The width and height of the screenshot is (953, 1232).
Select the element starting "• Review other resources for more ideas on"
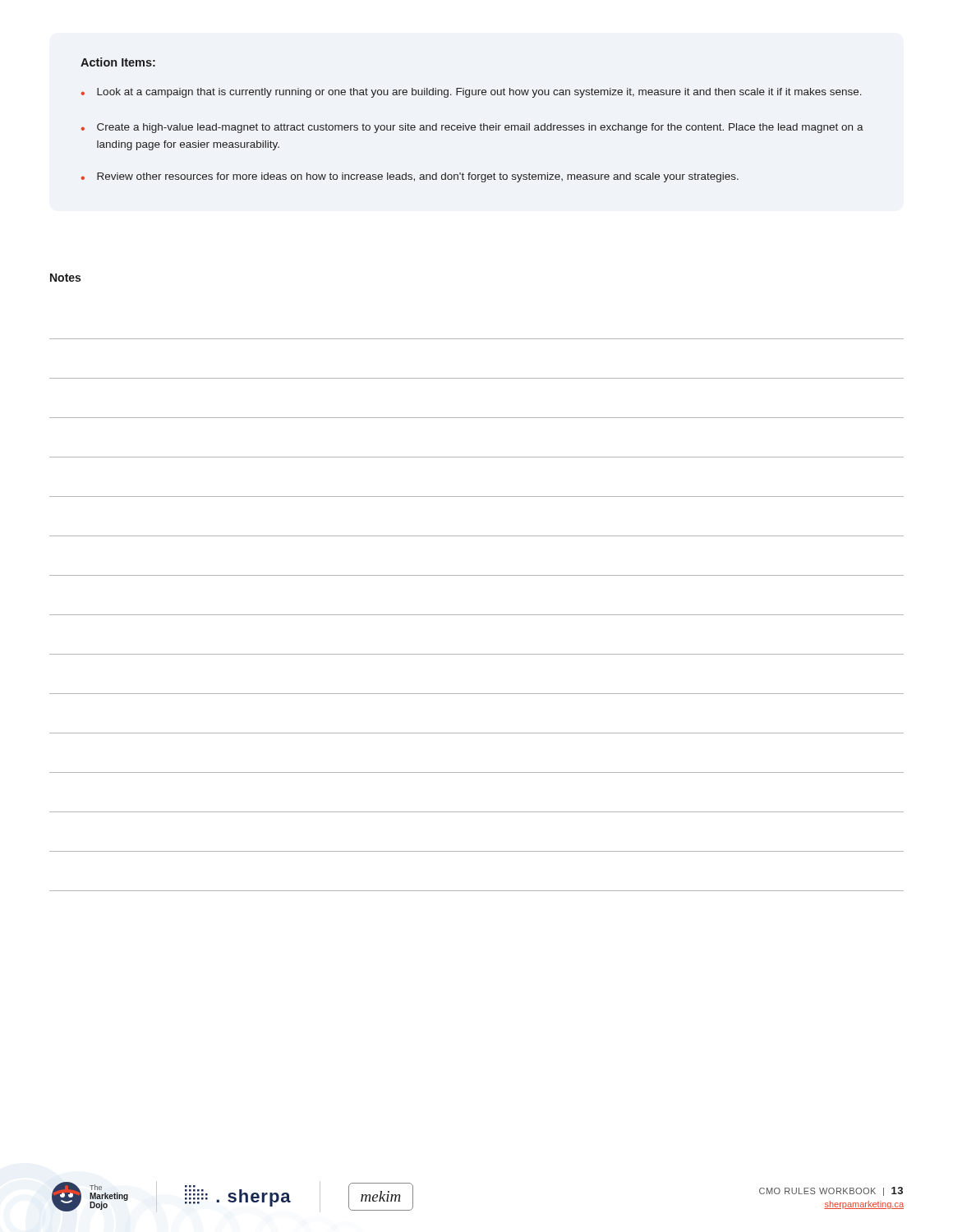(410, 178)
